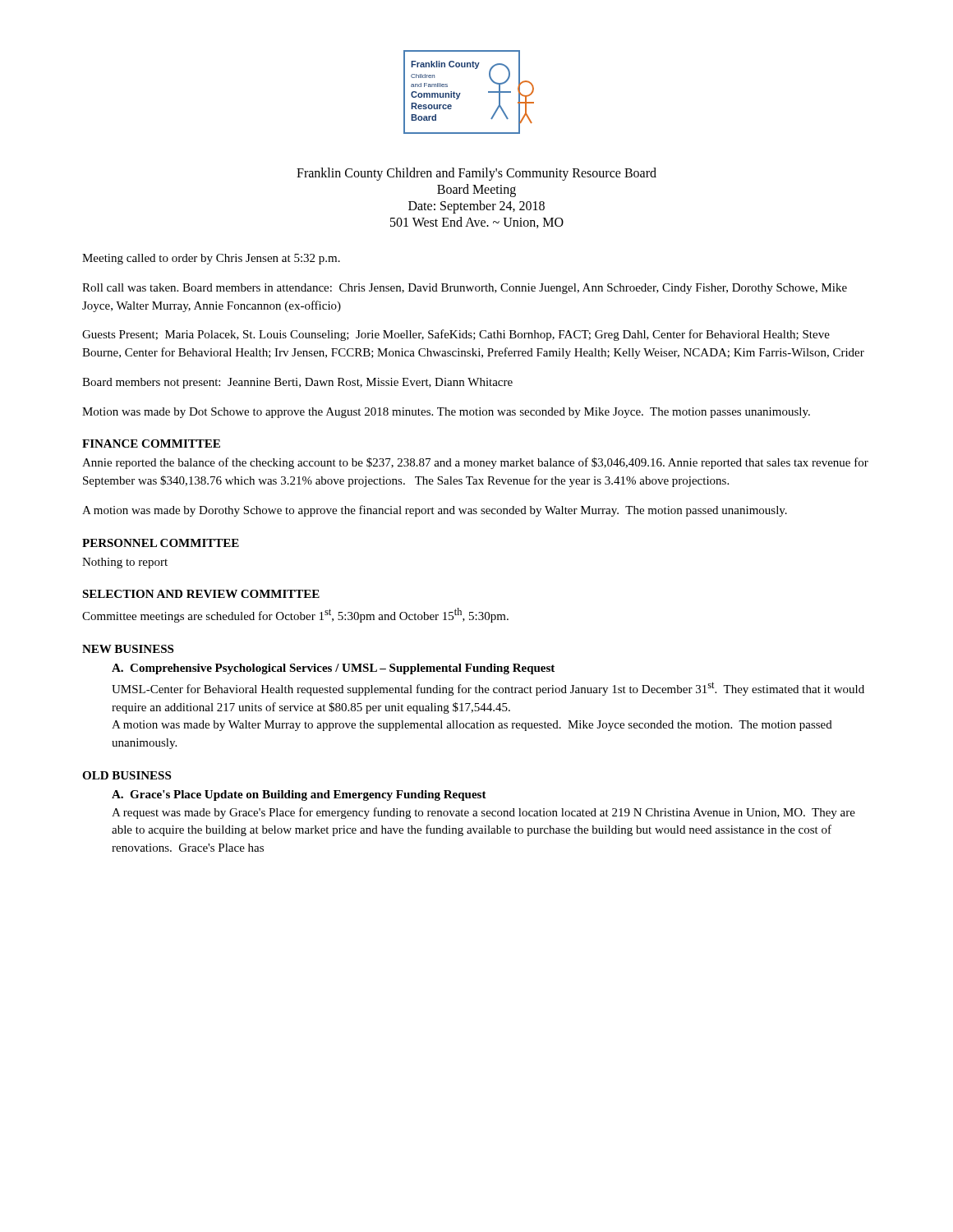Find the text block containing "Guests Present; Maria Polacek,"
953x1232 pixels.
[473, 343]
